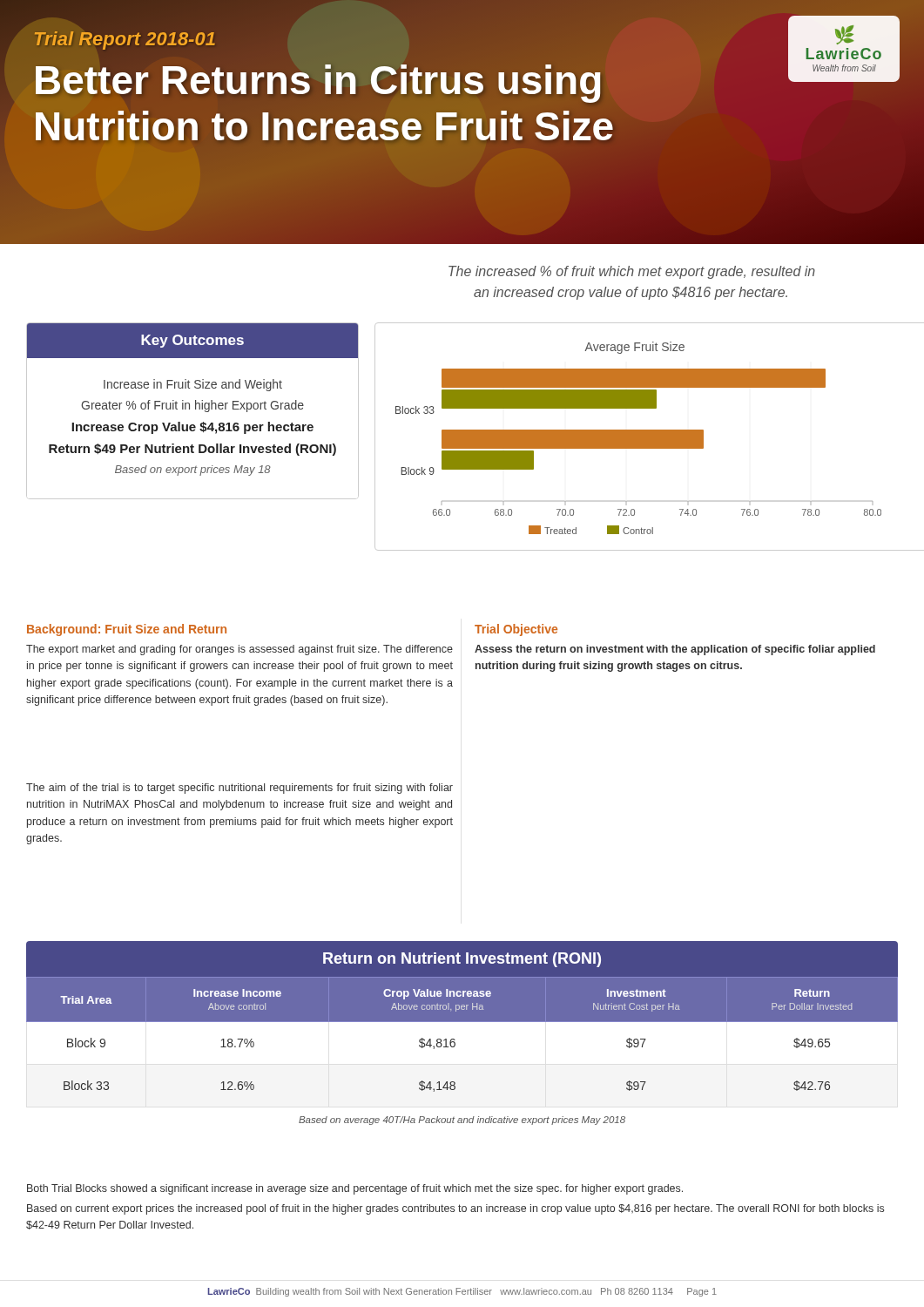Locate the title
This screenshot has height=1307, width=924.
click(338, 89)
